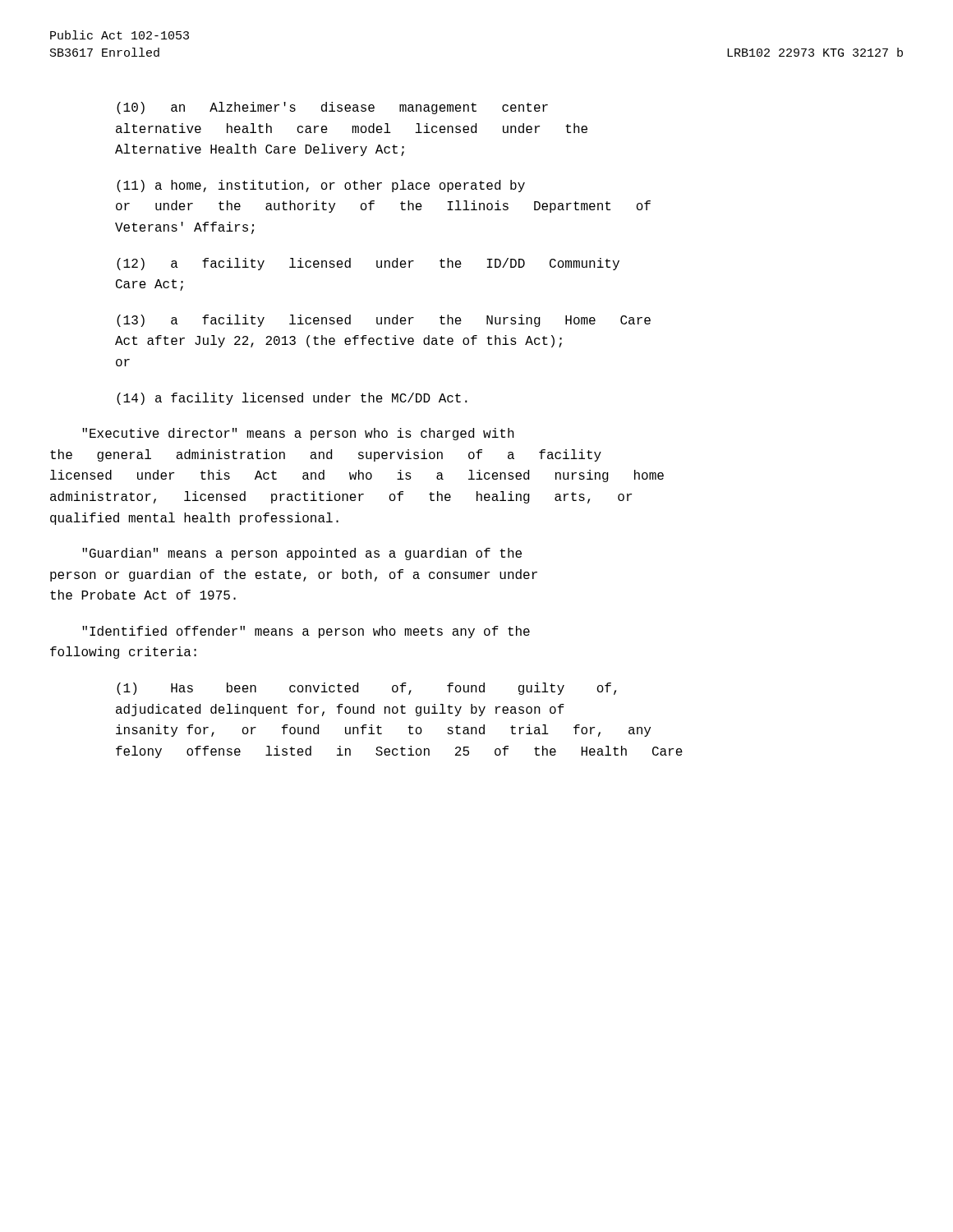
Task: Select the text block that reads ""Executive director" means a person who is"
Action: pyautogui.click(x=357, y=477)
